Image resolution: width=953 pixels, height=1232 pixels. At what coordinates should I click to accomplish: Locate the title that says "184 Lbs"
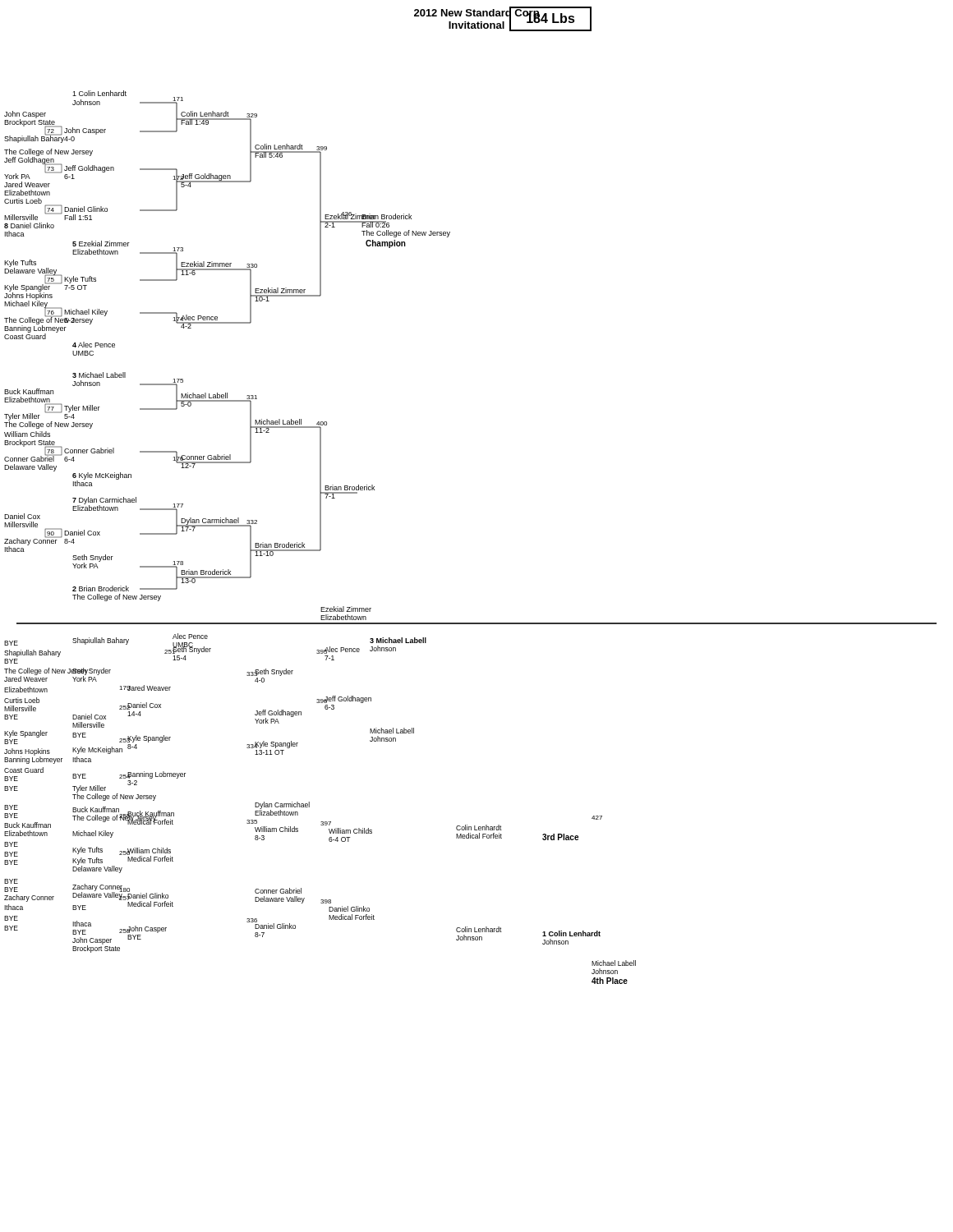[550, 18]
